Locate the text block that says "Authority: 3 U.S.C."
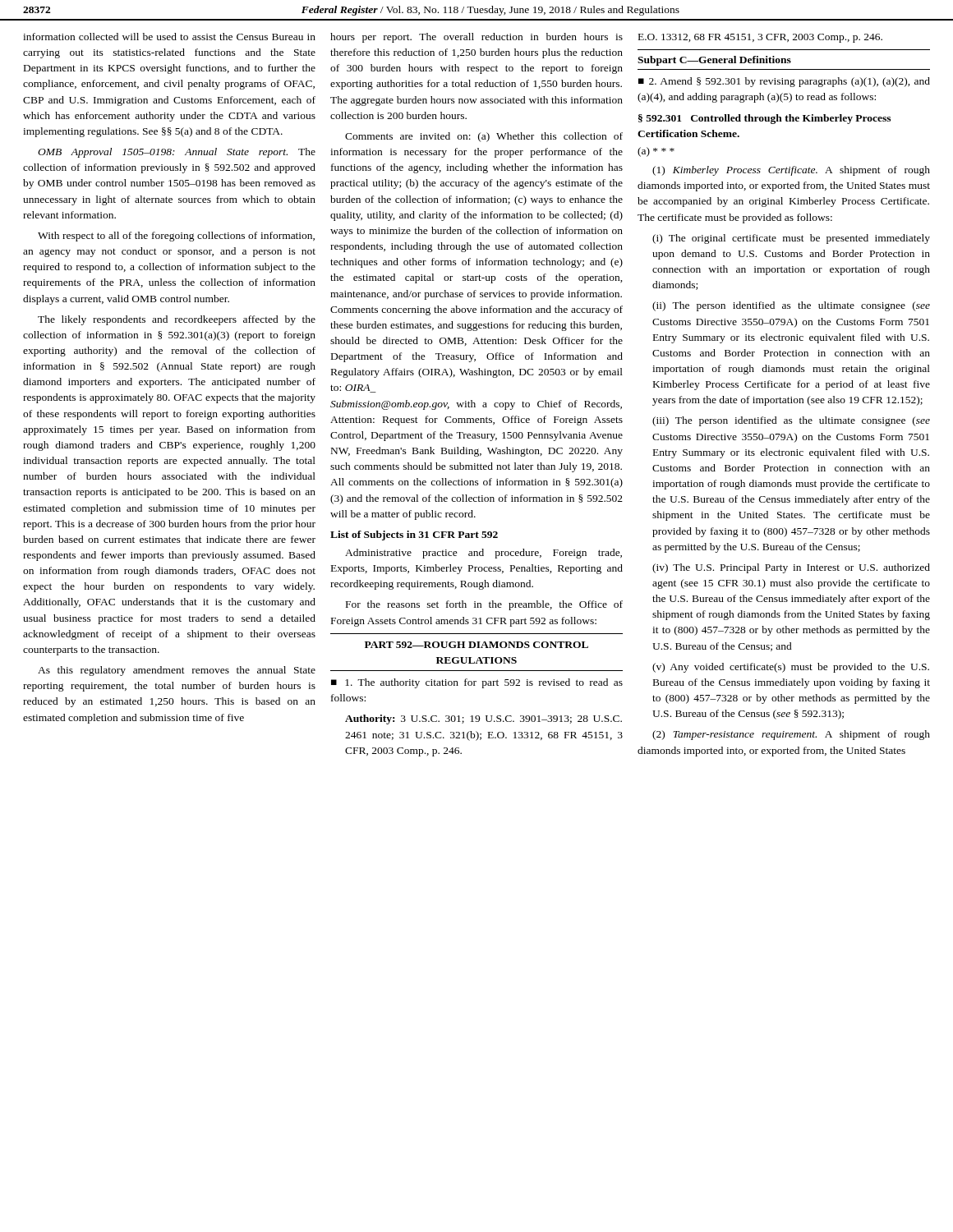 tap(484, 734)
